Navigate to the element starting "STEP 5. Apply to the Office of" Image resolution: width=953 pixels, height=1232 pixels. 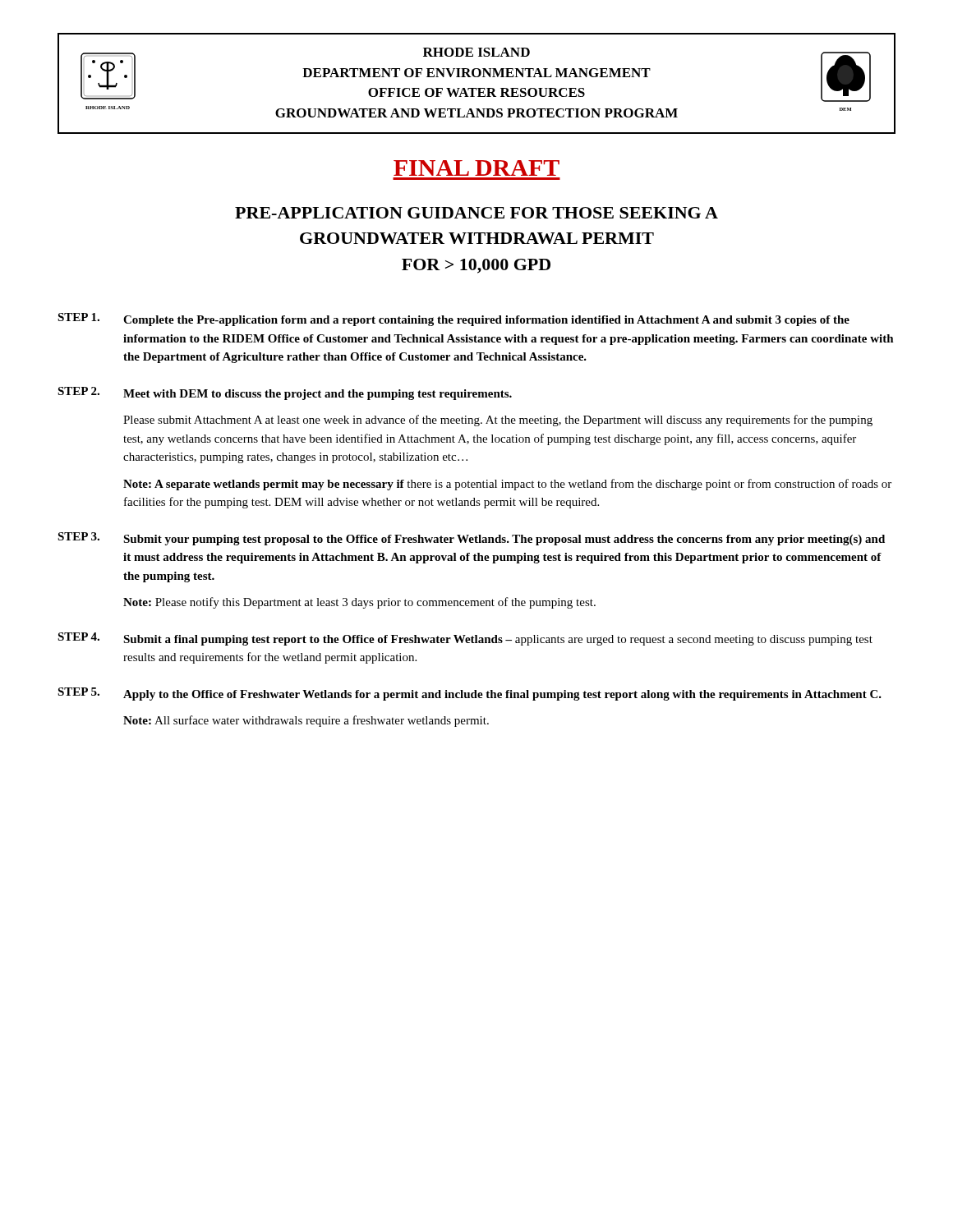pyautogui.click(x=476, y=707)
